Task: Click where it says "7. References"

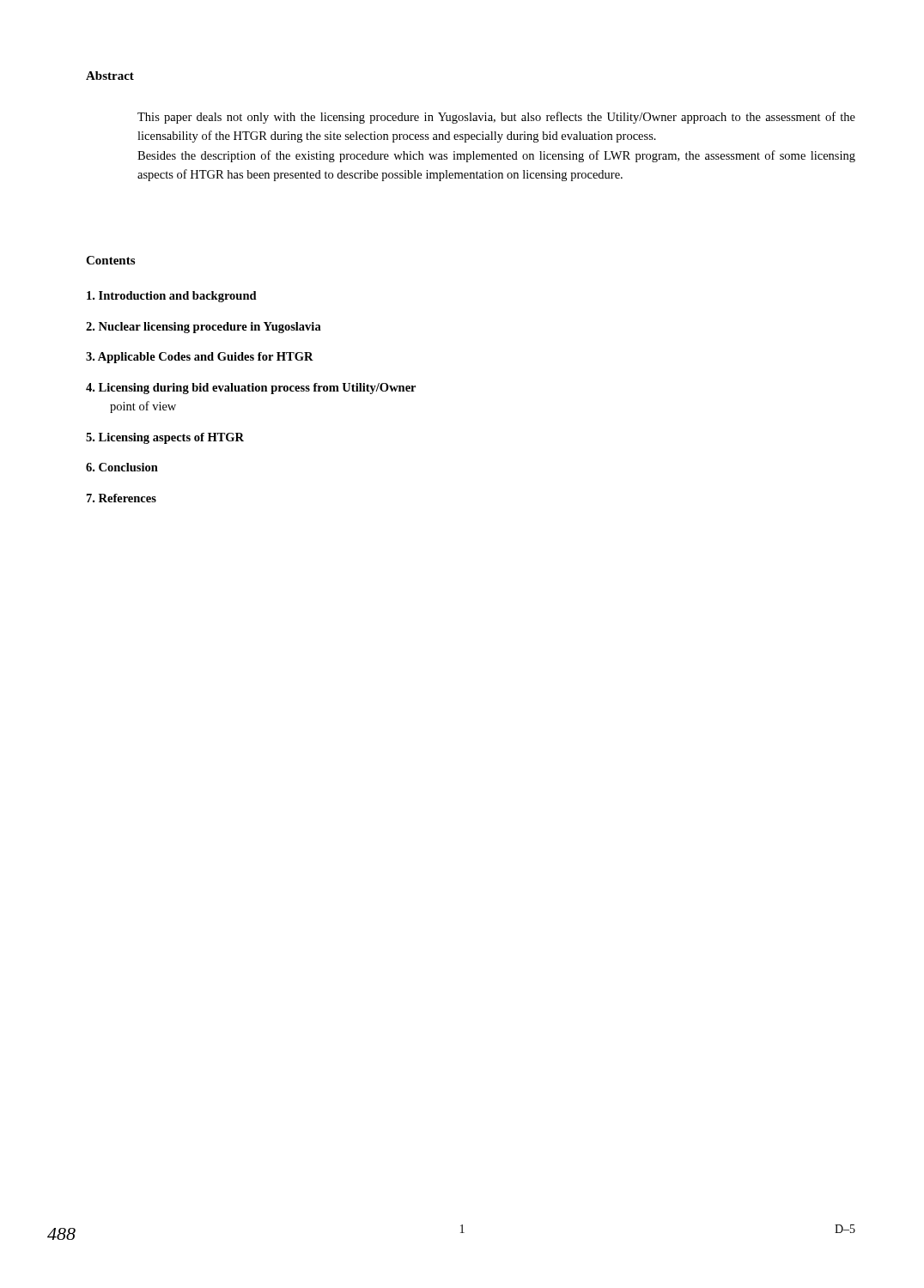Action: (121, 498)
